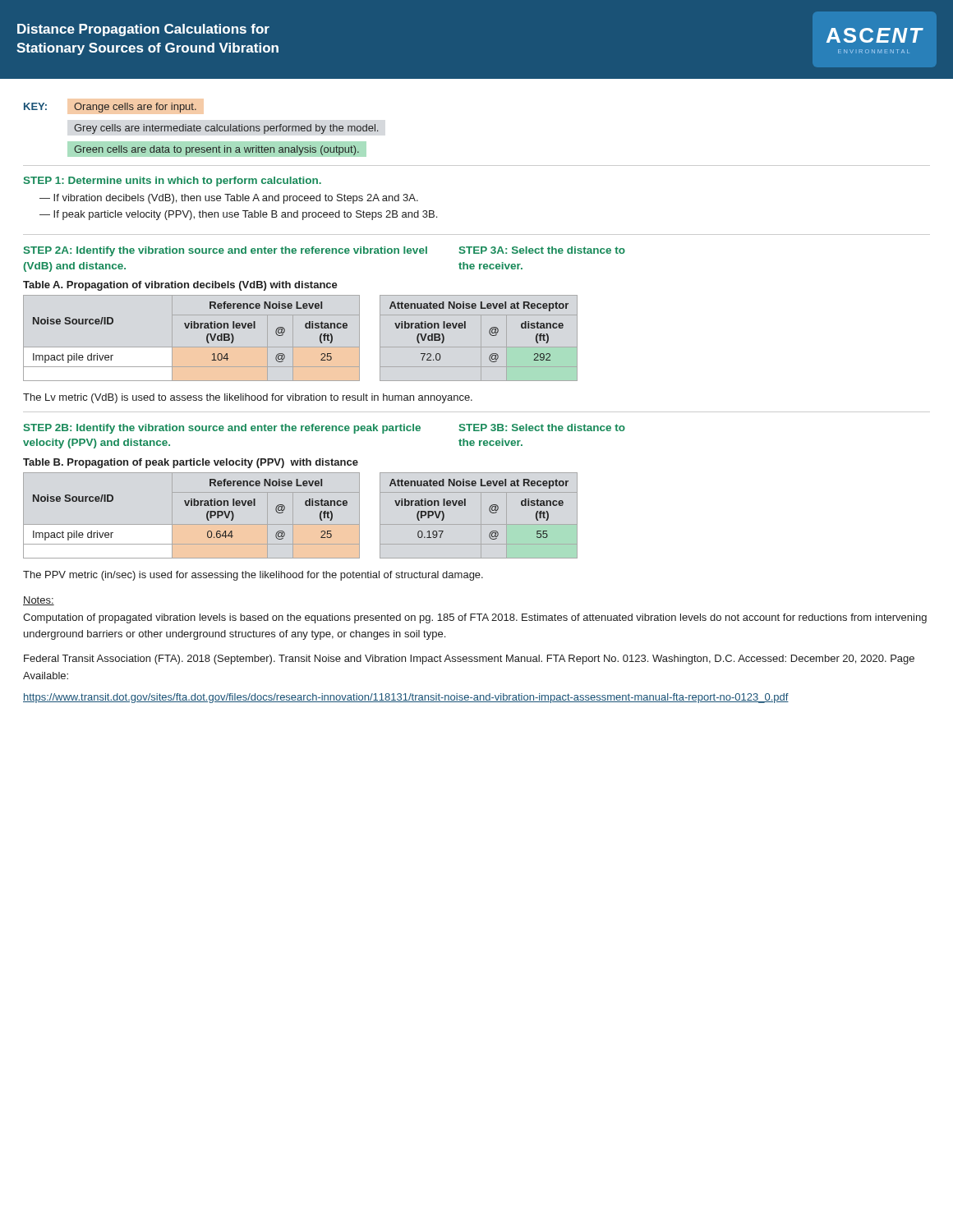The width and height of the screenshot is (953, 1232).
Task: Locate the block starting "STEP 2A: Identify the vibration source"
Action: click(x=225, y=258)
